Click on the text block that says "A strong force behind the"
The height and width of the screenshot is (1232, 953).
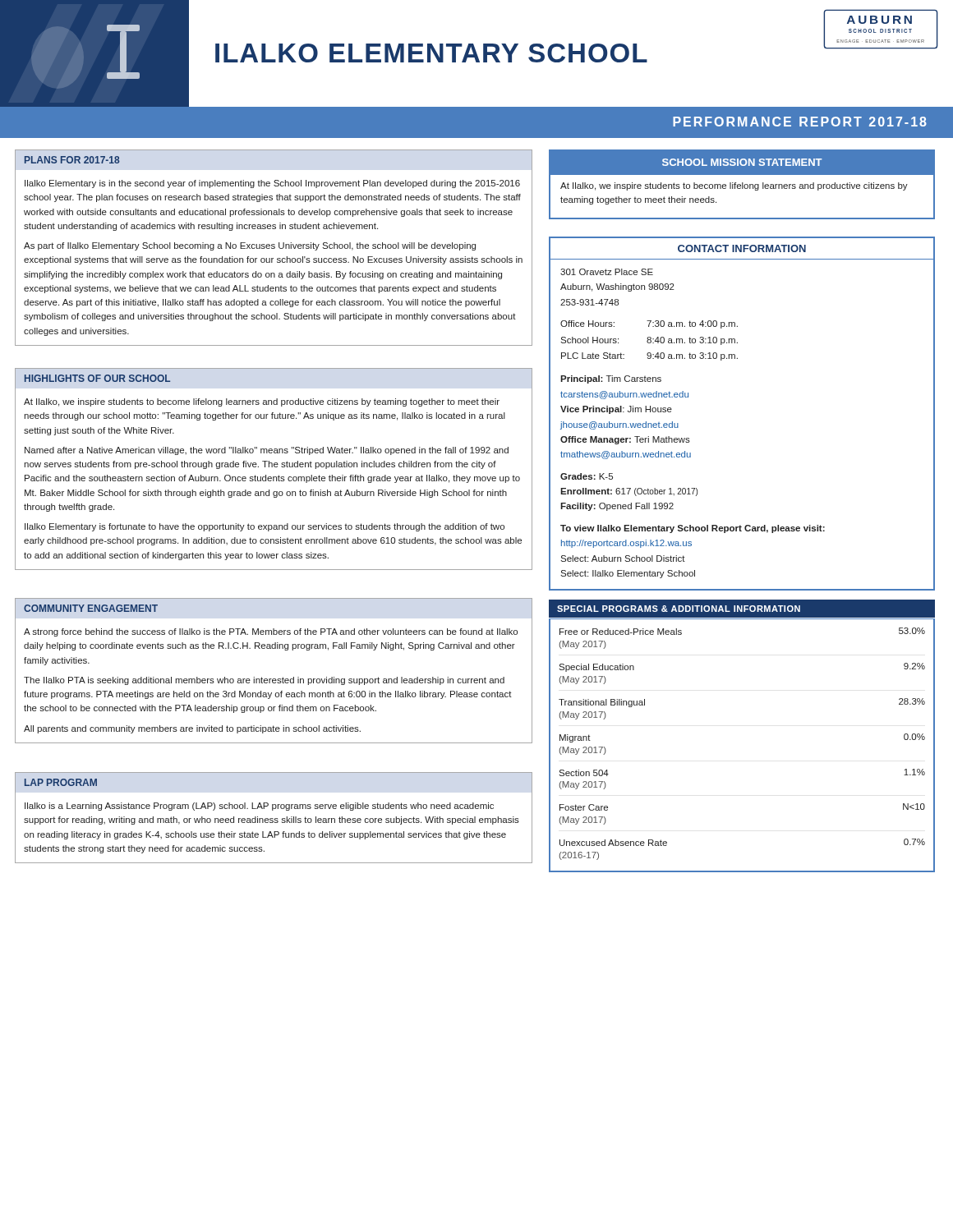coord(274,680)
